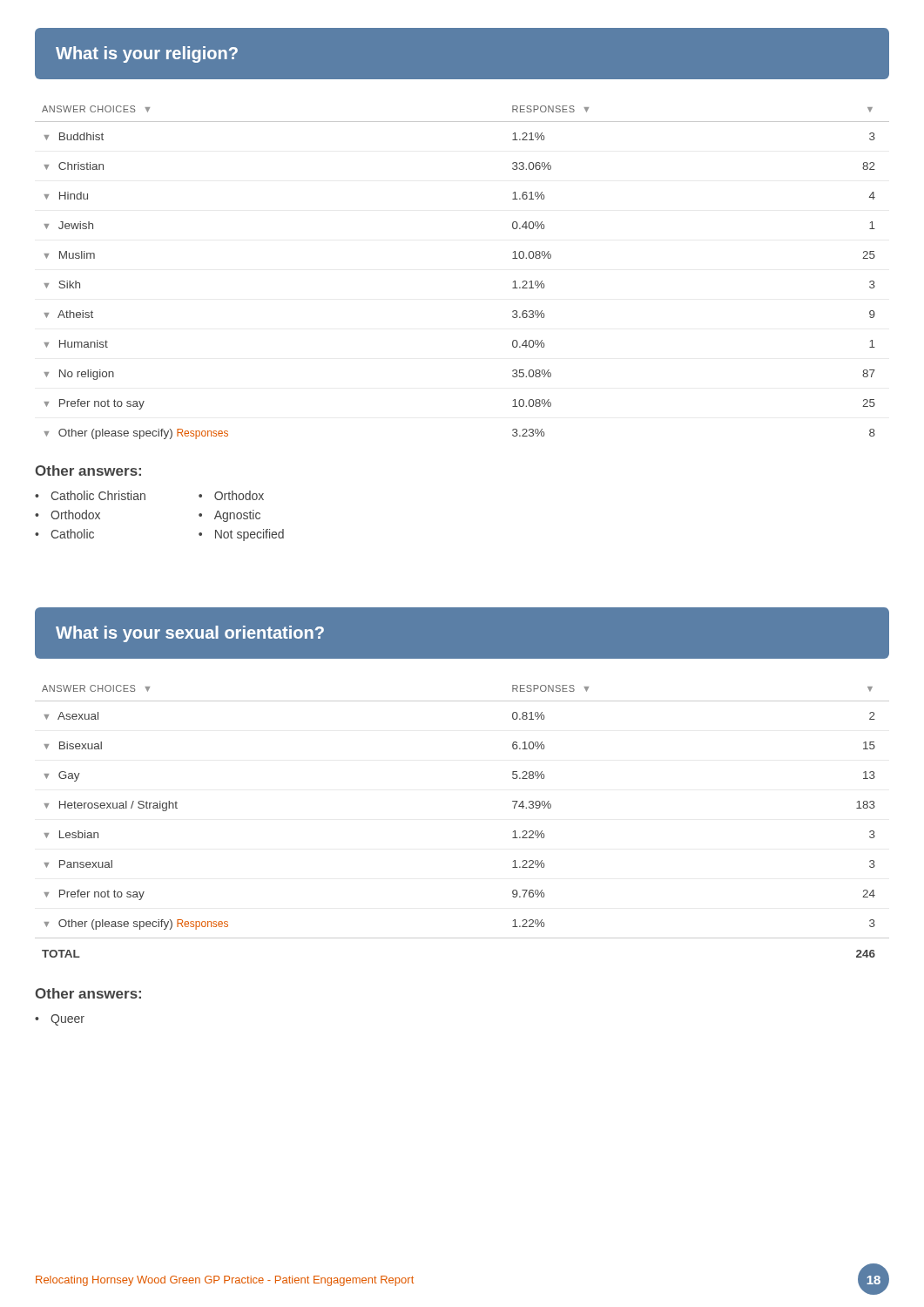This screenshot has height=1307, width=924.
Task: Locate the block starting "What is your sexual"
Action: (190, 634)
